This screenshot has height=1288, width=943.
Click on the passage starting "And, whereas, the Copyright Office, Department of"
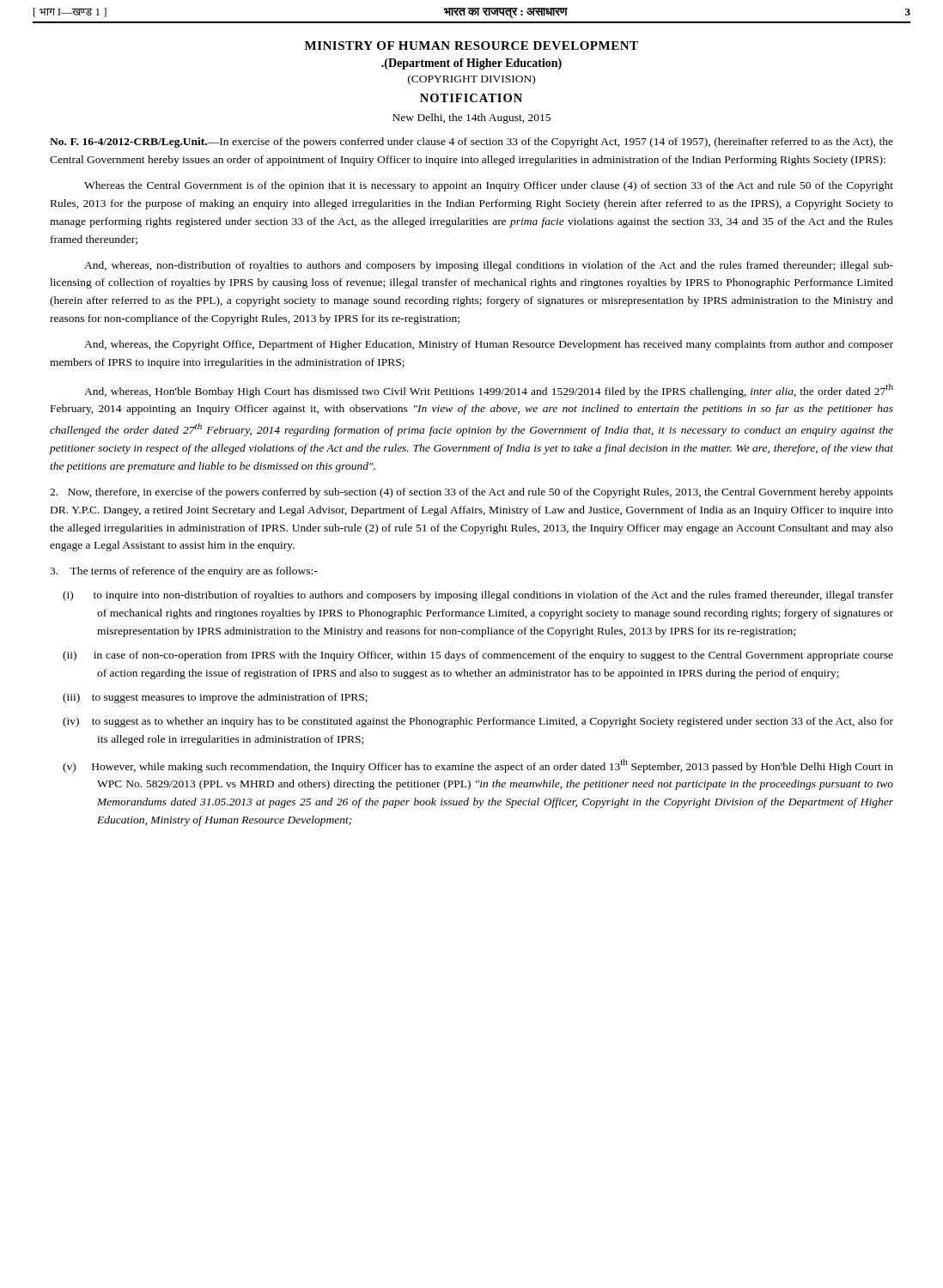point(472,353)
